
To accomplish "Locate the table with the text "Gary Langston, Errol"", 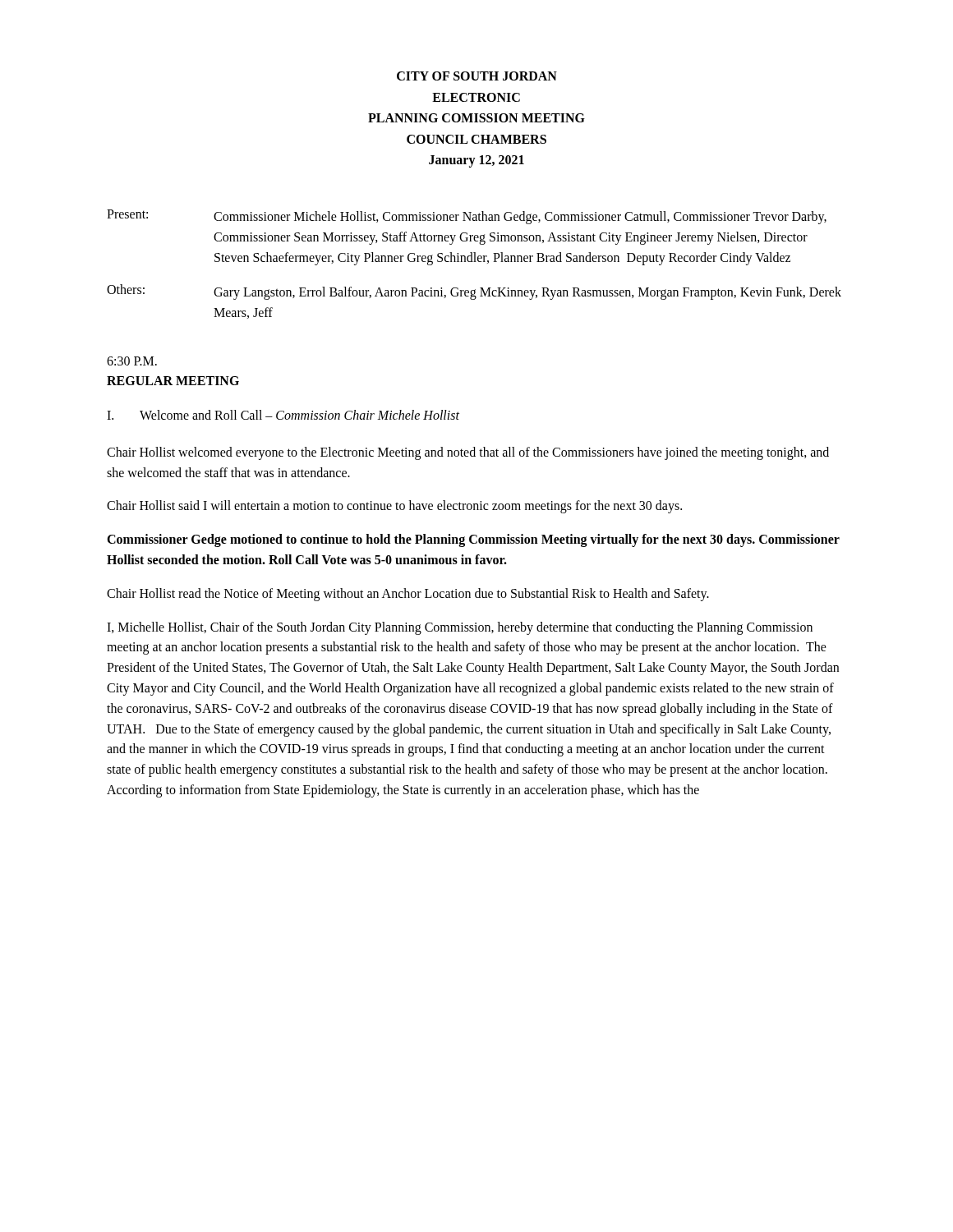I will coord(476,265).
